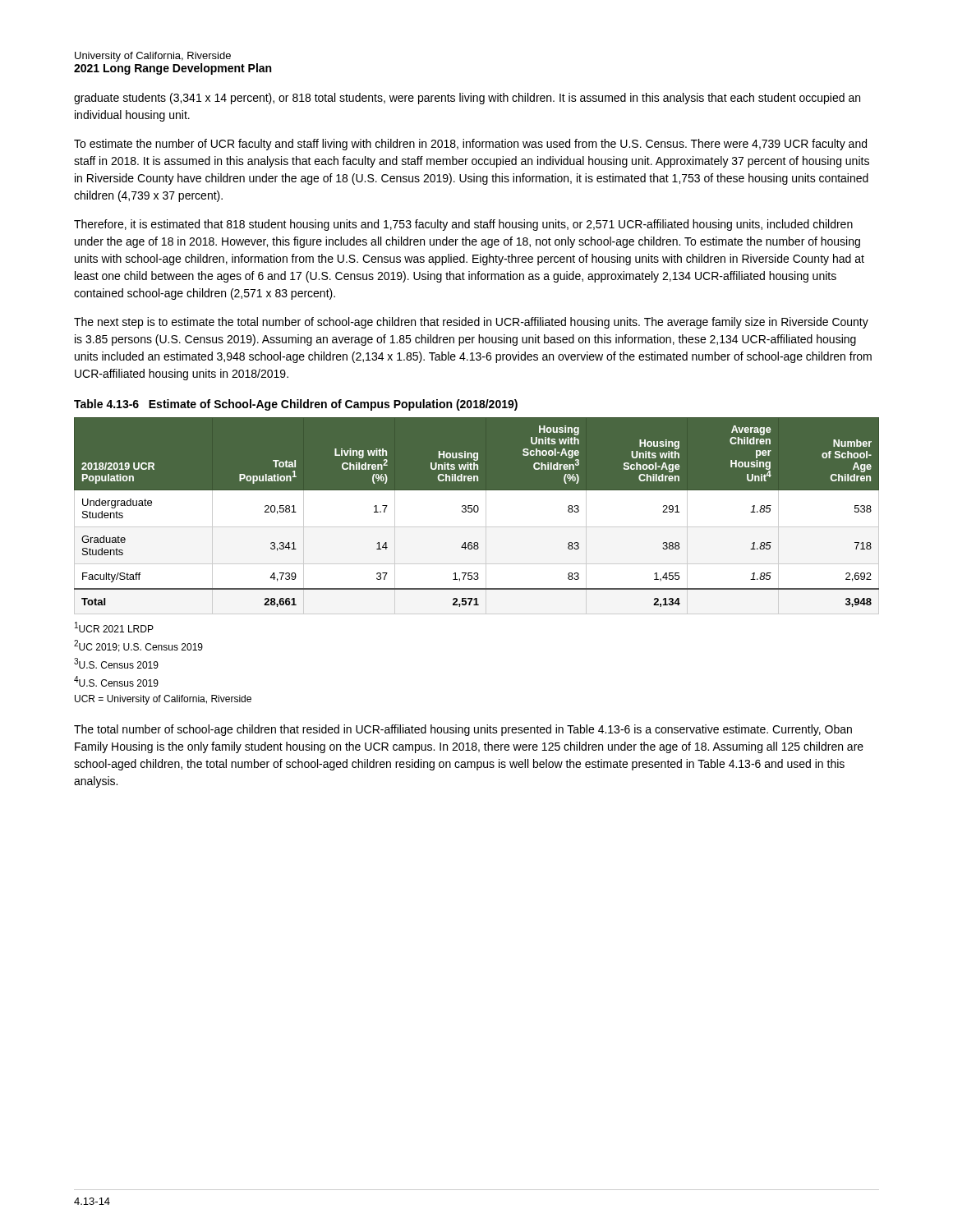Locate the text starting "graduate students (3,341 x 14 percent), or 818"
The width and height of the screenshot is (953, 1232).
tap(476, 107)
